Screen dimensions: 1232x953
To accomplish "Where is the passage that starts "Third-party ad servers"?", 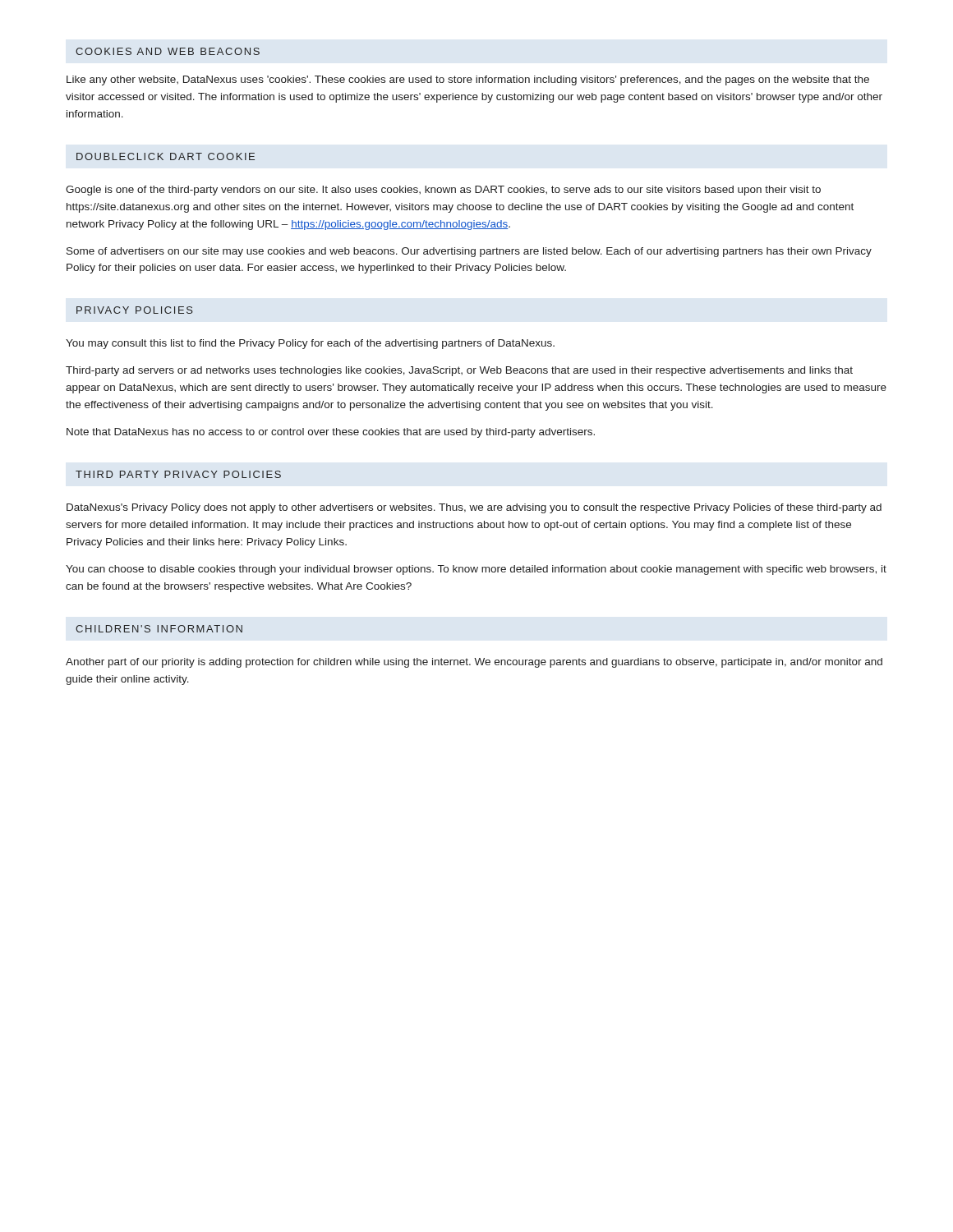I will pyautogui.click(x=476, y=387).
